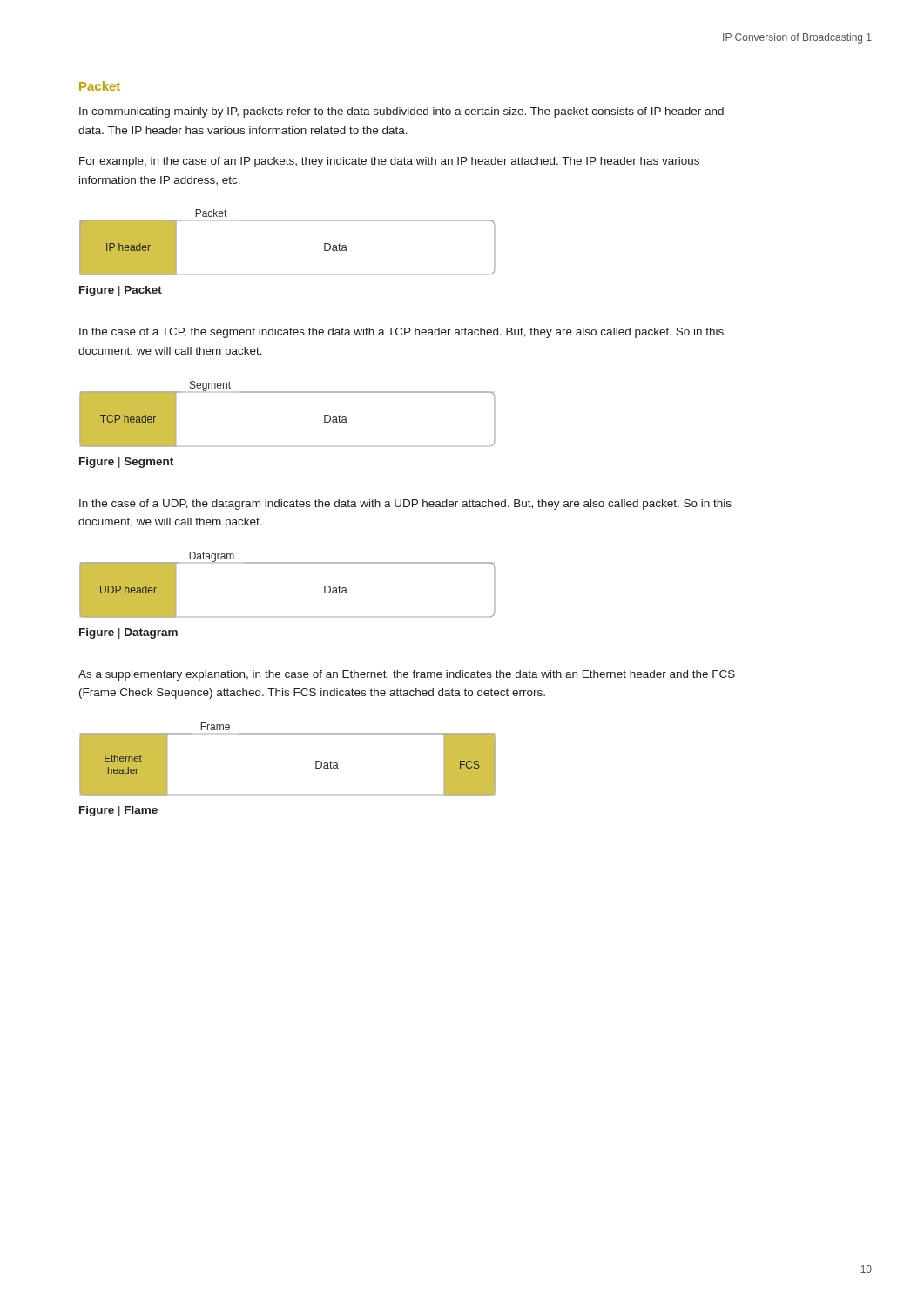This screenshot has height=1307, width=924.
Task: Select a section header
Action: point(99,86)
